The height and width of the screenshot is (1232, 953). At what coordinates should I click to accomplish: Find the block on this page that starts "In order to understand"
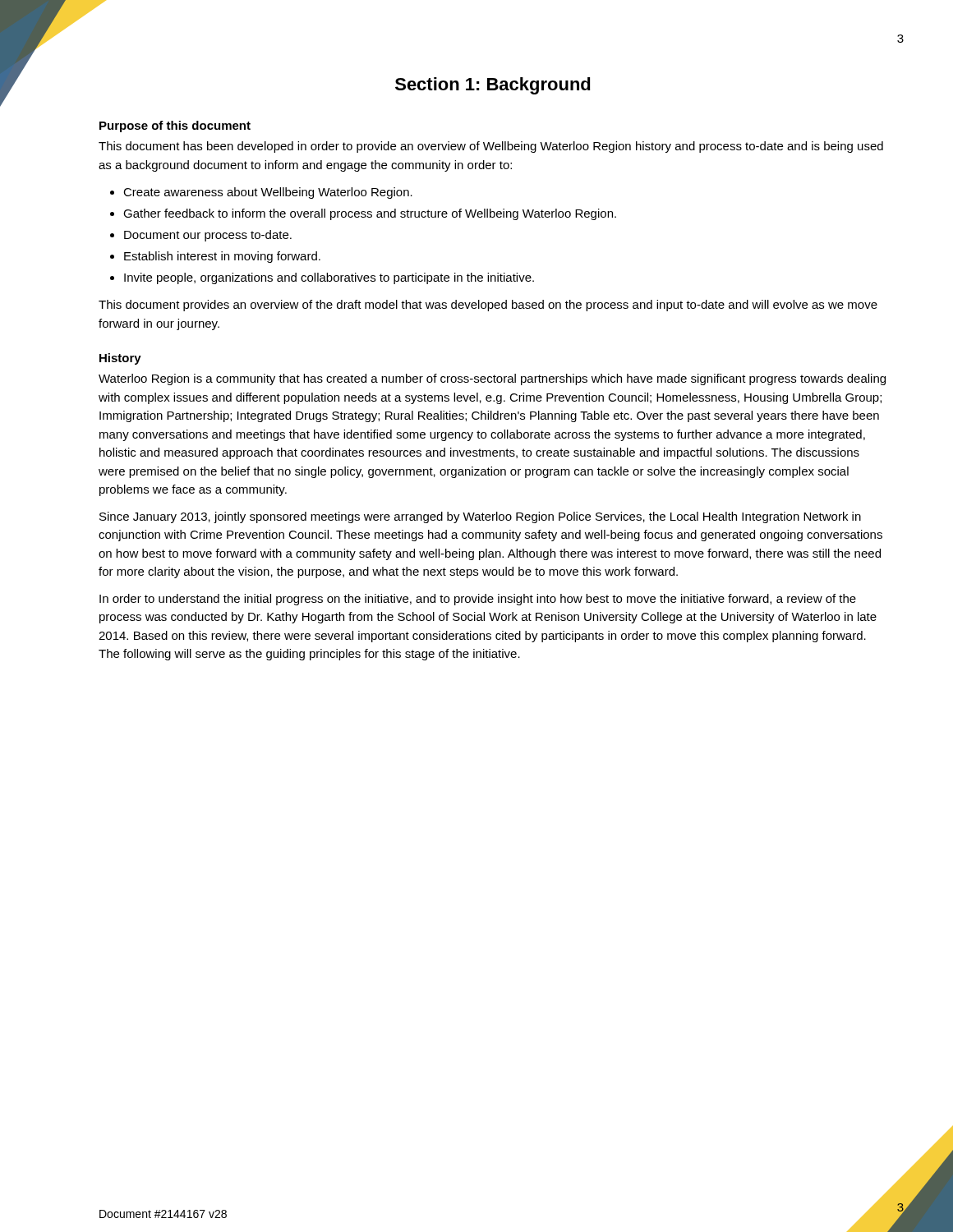(x=488, y=626)
